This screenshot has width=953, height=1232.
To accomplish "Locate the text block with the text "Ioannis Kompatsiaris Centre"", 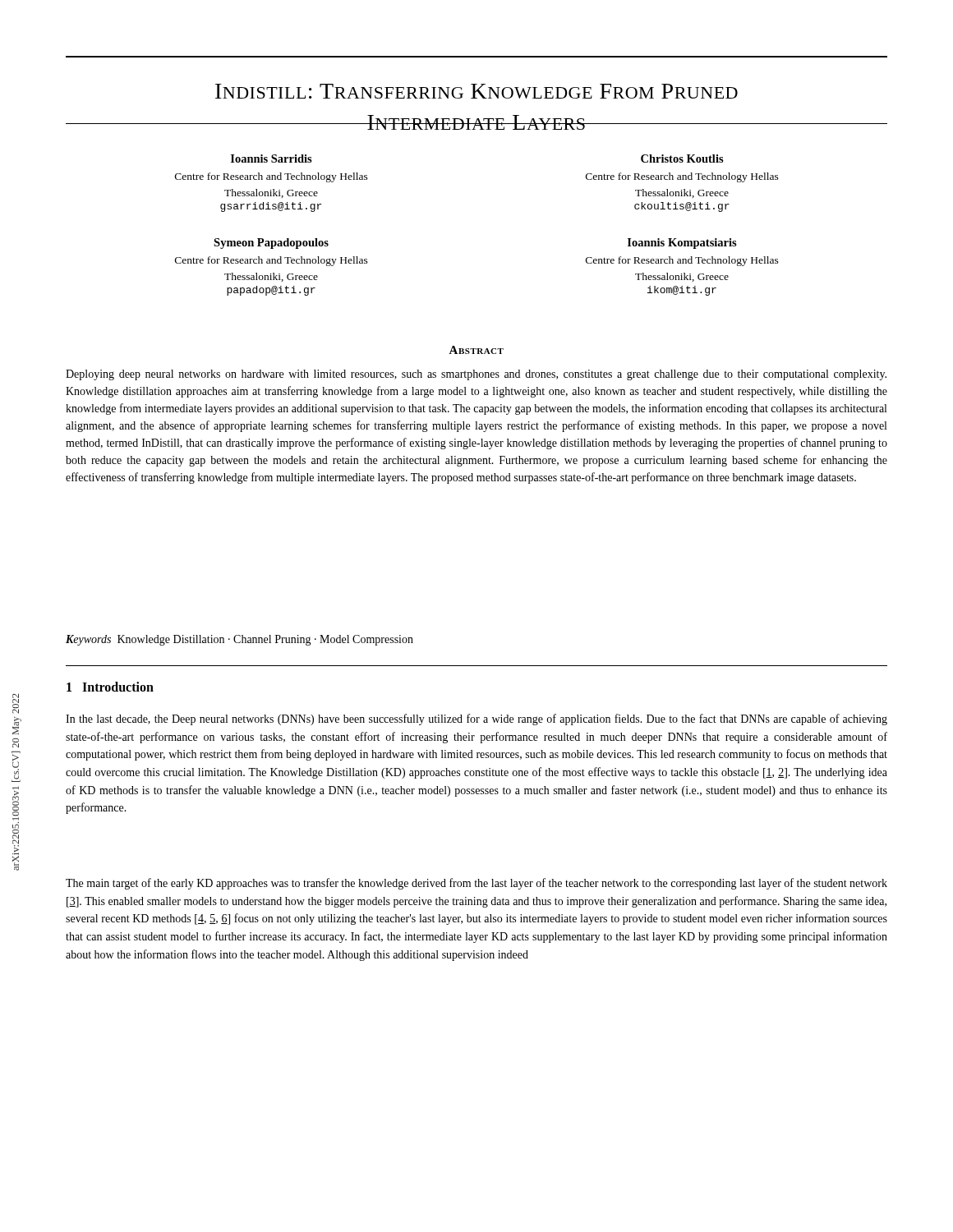I will 682,266.
